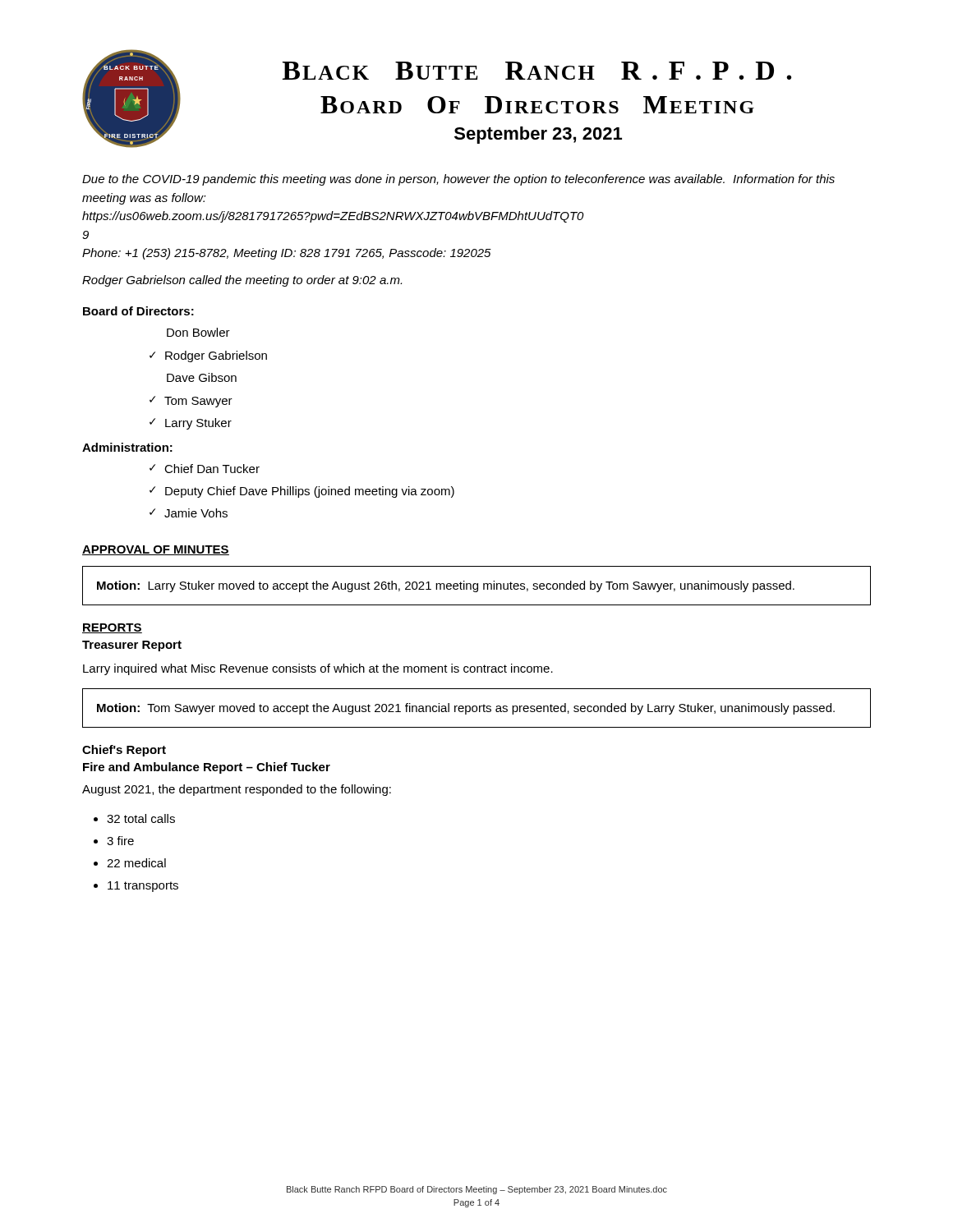This screenshot has height=1232, width=953.
Task: Click the passage that begins "Due to the COVID-19"
Action: point(459,216)
